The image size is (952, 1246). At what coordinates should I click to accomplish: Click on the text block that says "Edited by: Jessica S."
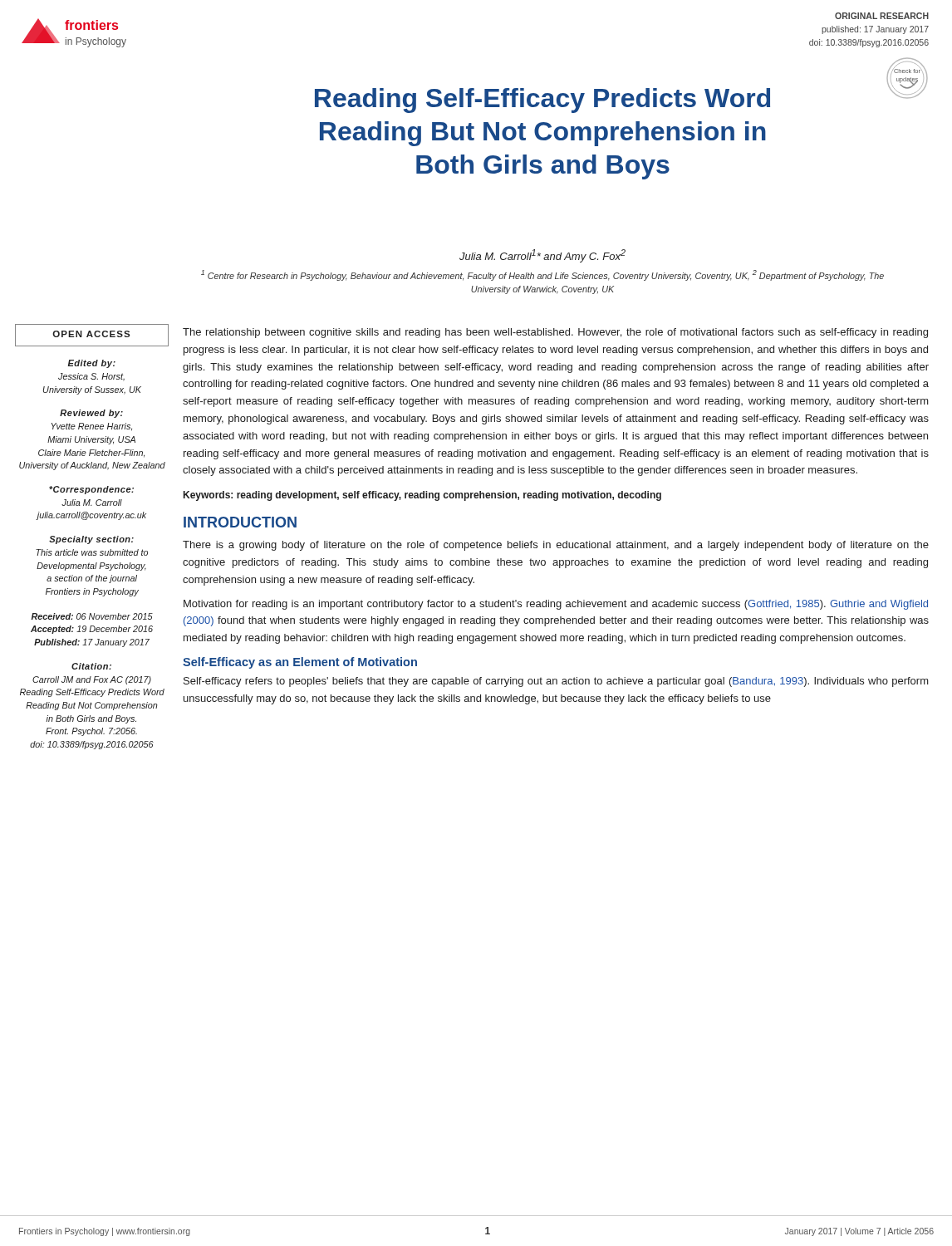pos(92,377)
